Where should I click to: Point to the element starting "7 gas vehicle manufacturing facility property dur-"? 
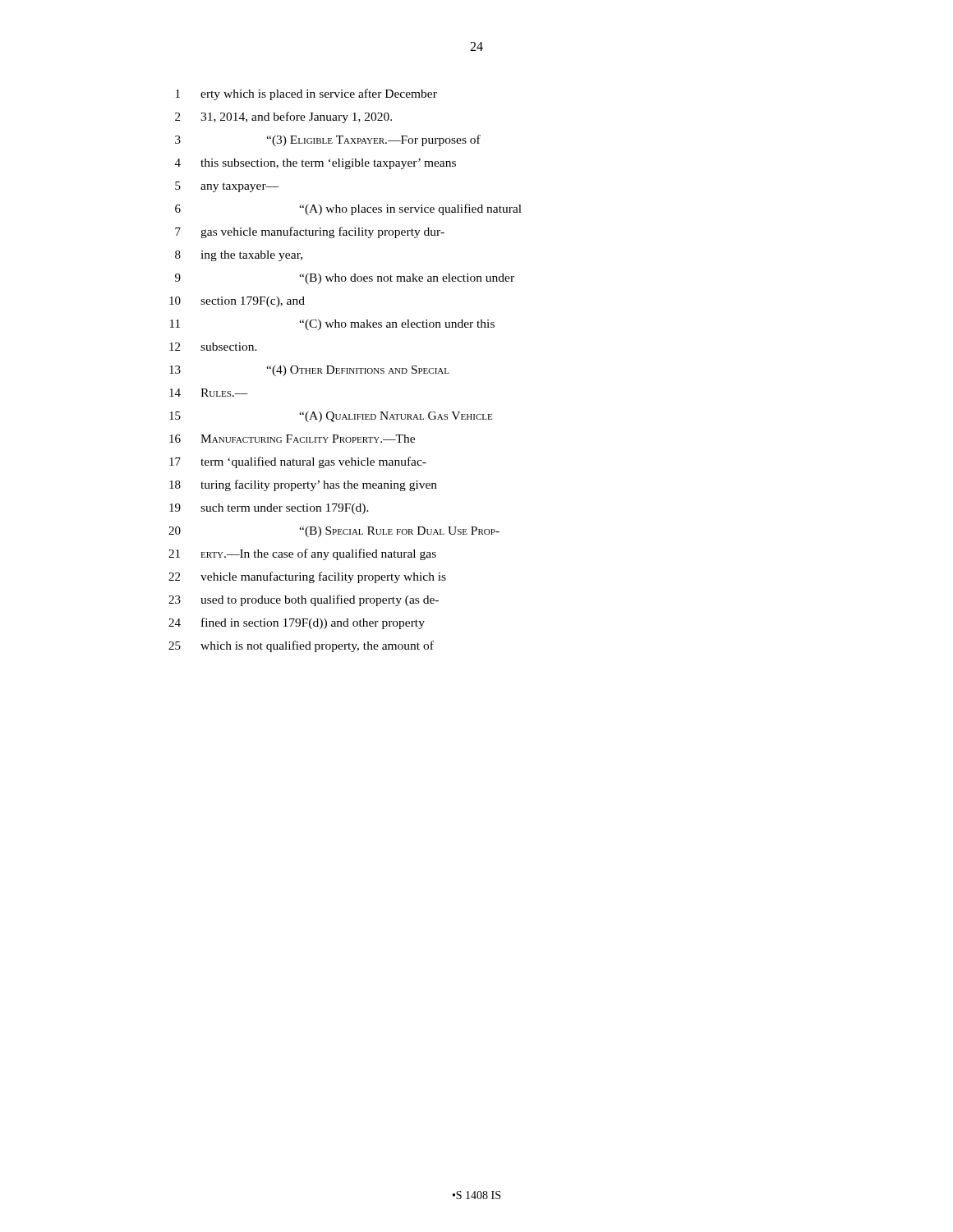310,232
